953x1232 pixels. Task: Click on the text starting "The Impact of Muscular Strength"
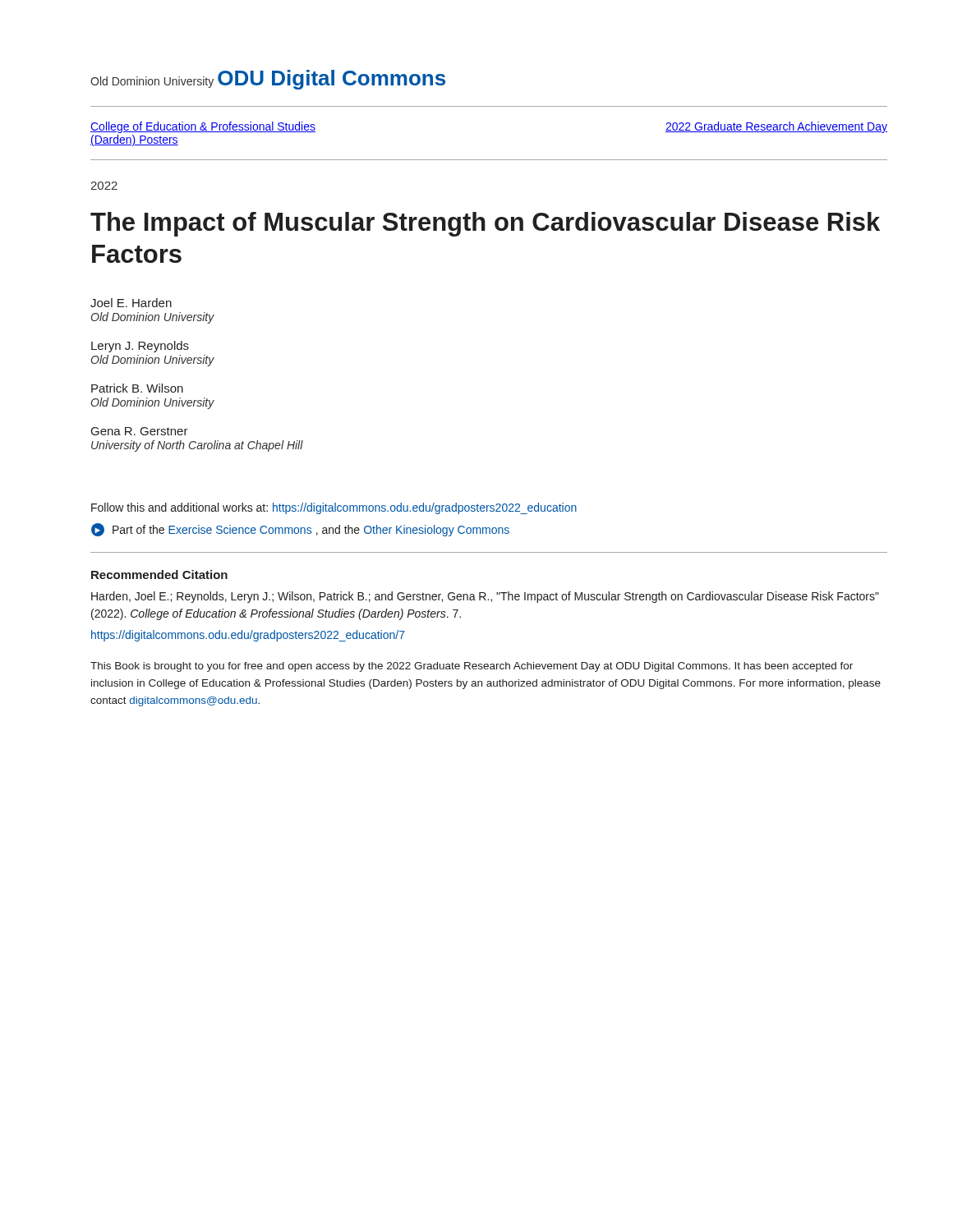click(x=485, y=238)
